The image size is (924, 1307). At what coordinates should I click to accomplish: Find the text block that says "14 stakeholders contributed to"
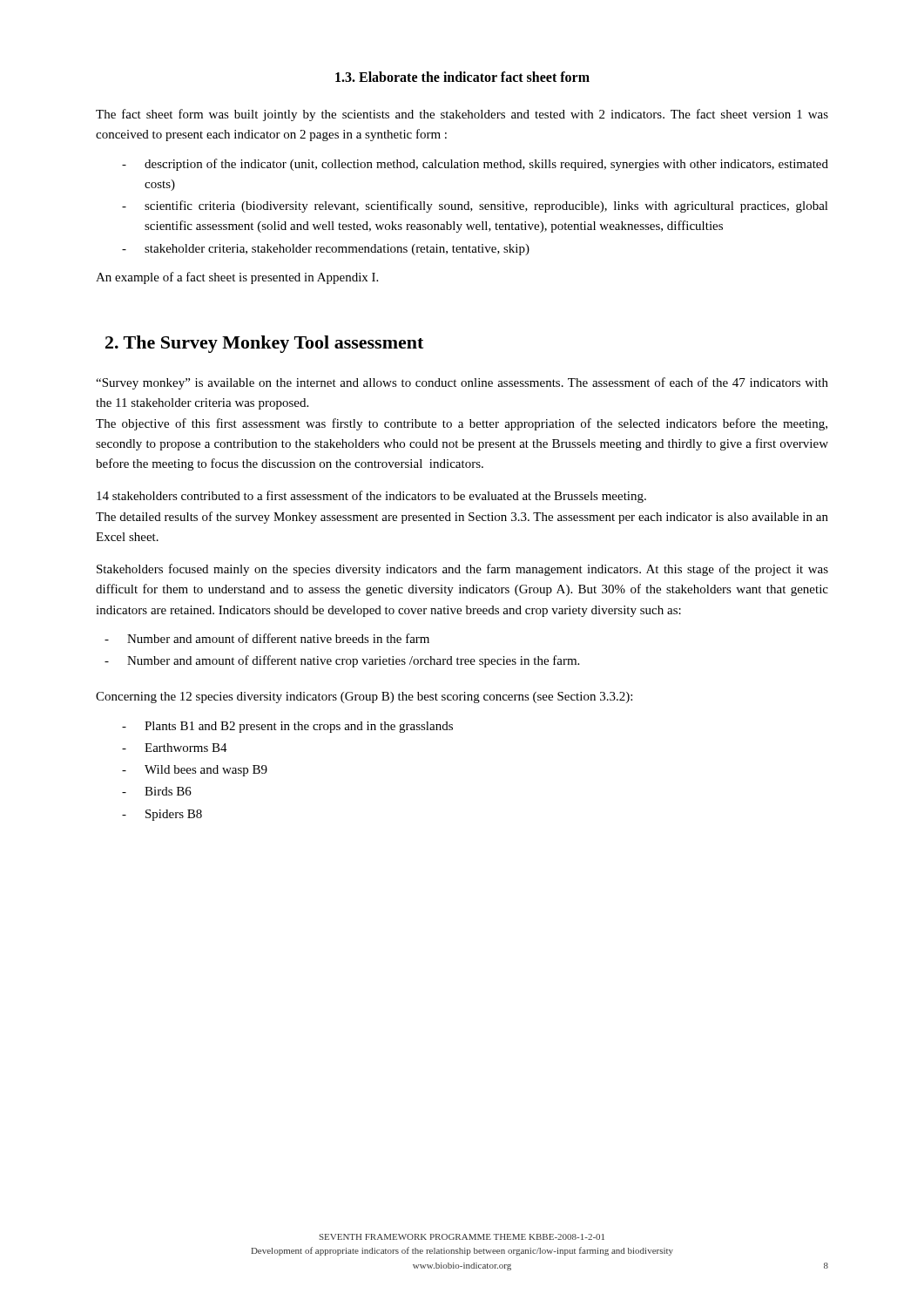tap(462, 516)
